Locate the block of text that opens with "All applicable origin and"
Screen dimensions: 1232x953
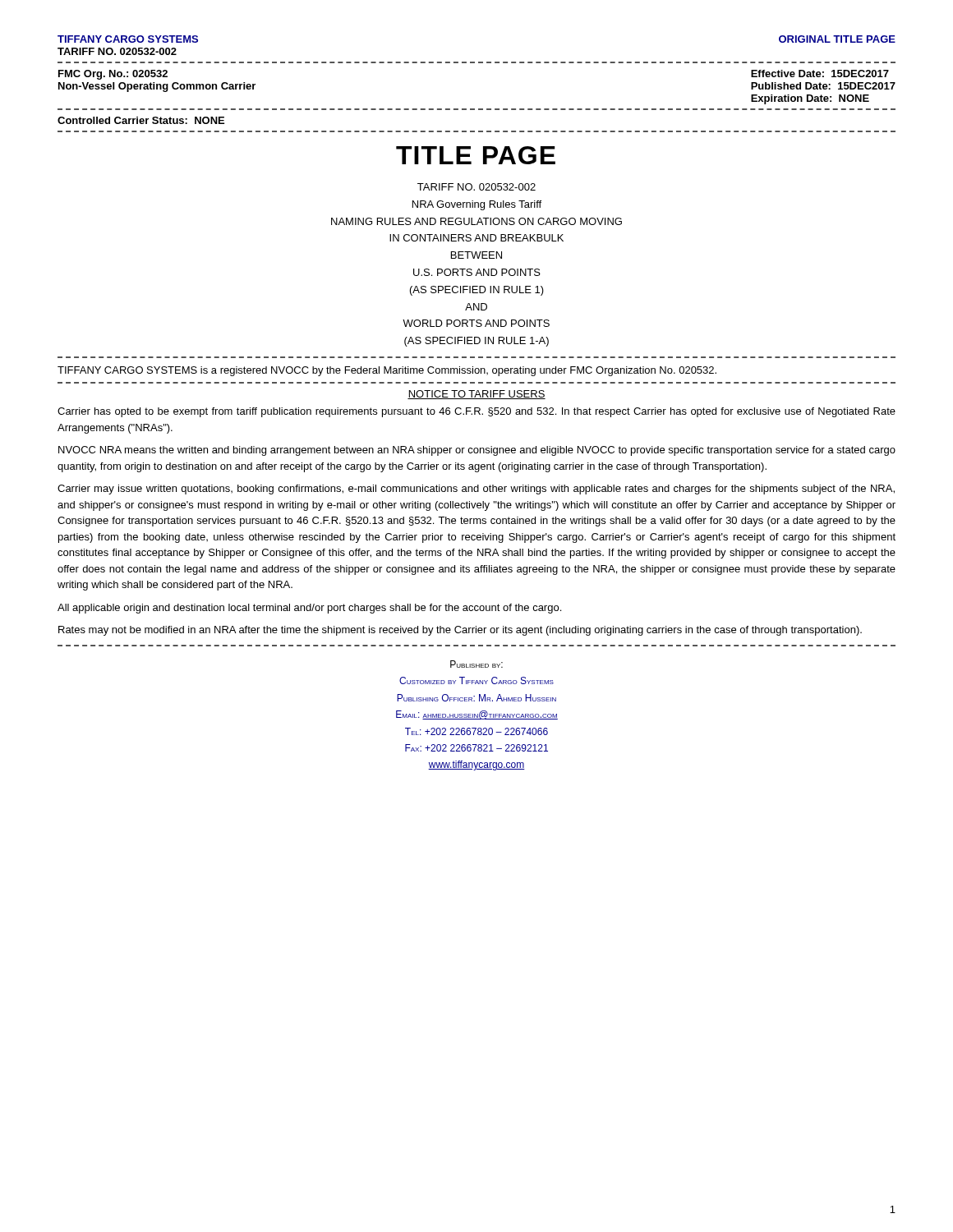tap(476, 607)
